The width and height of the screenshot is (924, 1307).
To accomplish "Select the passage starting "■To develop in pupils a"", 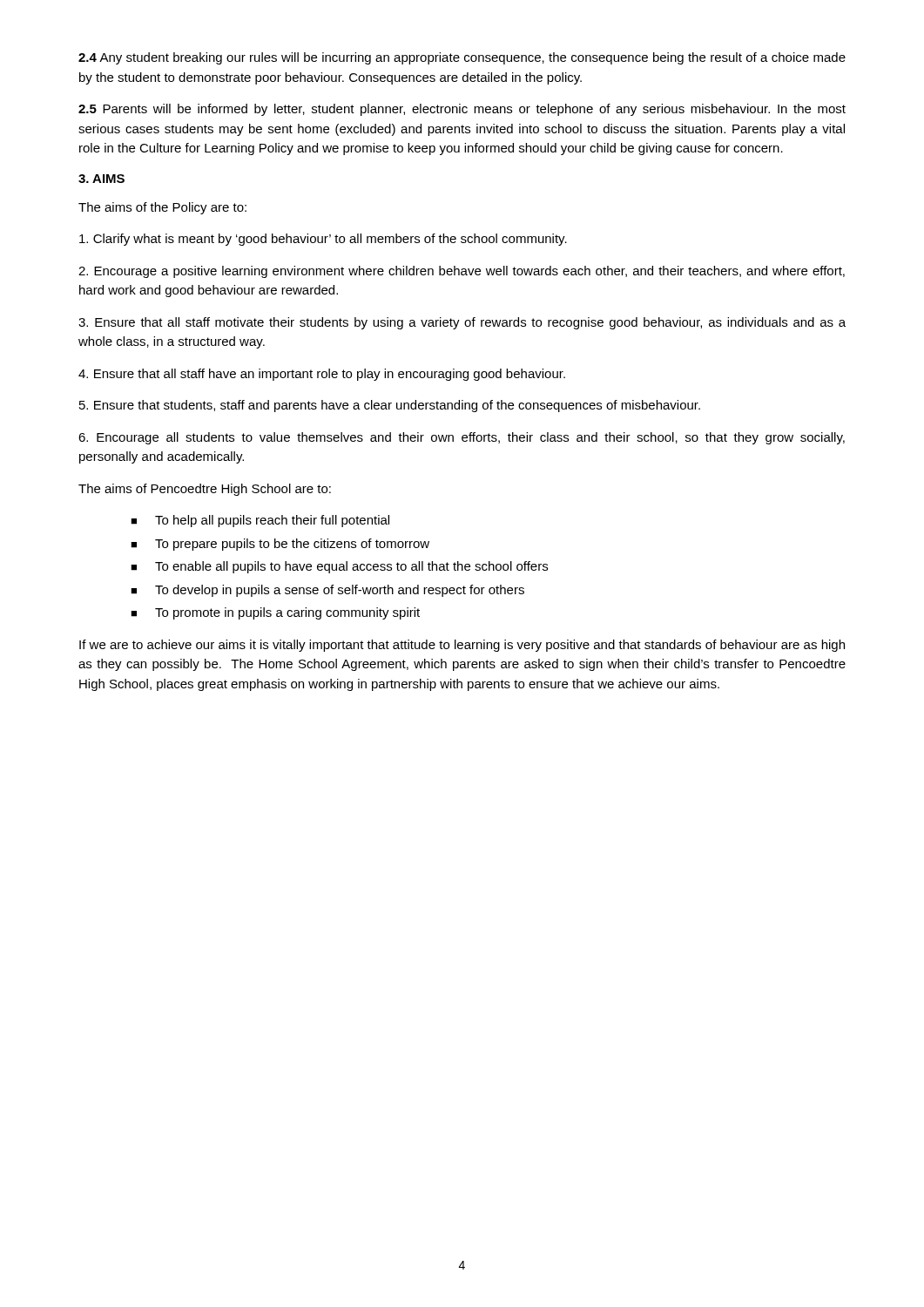I will (328, 590).
